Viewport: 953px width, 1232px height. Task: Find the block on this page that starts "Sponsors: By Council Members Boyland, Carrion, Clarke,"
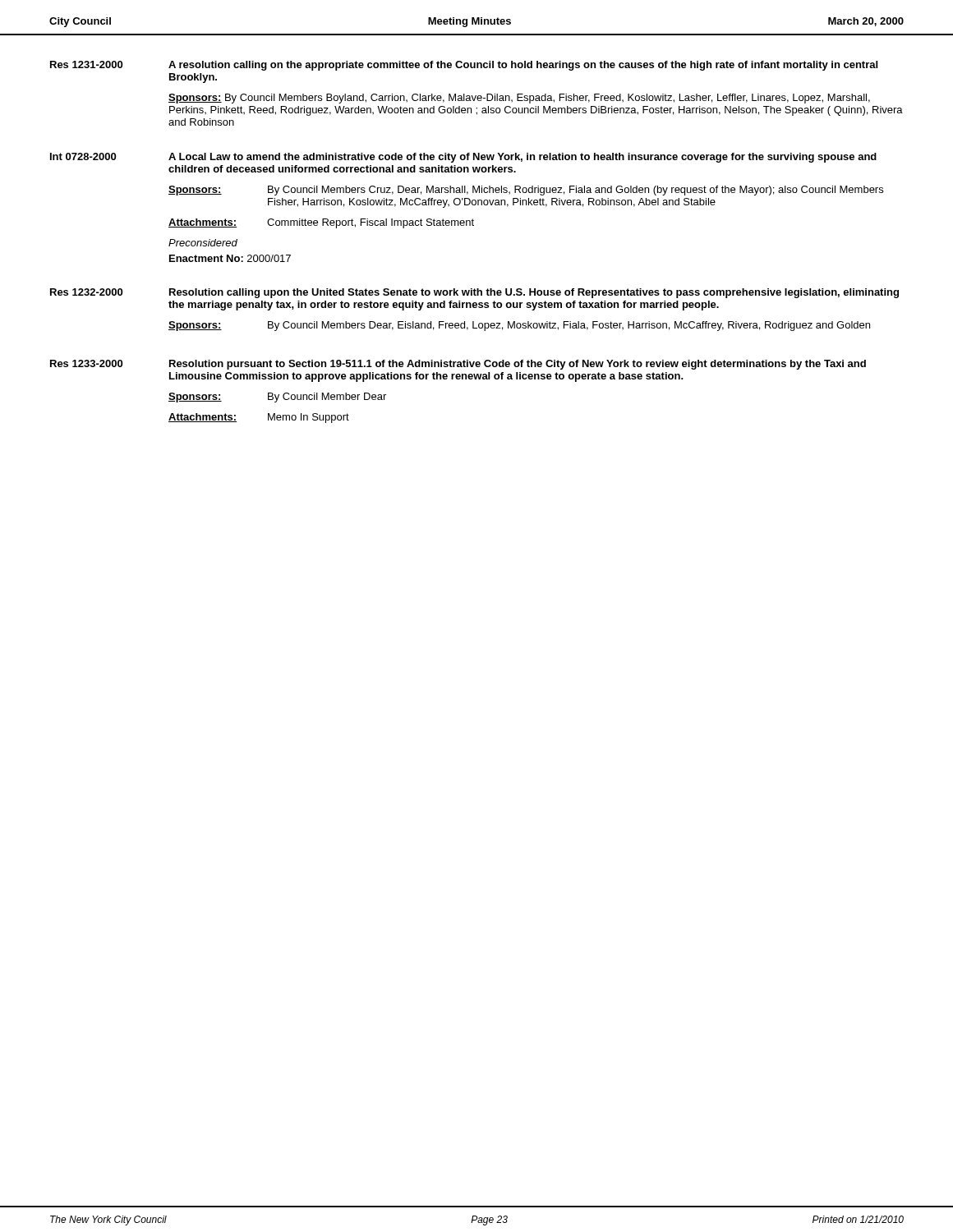535,110
